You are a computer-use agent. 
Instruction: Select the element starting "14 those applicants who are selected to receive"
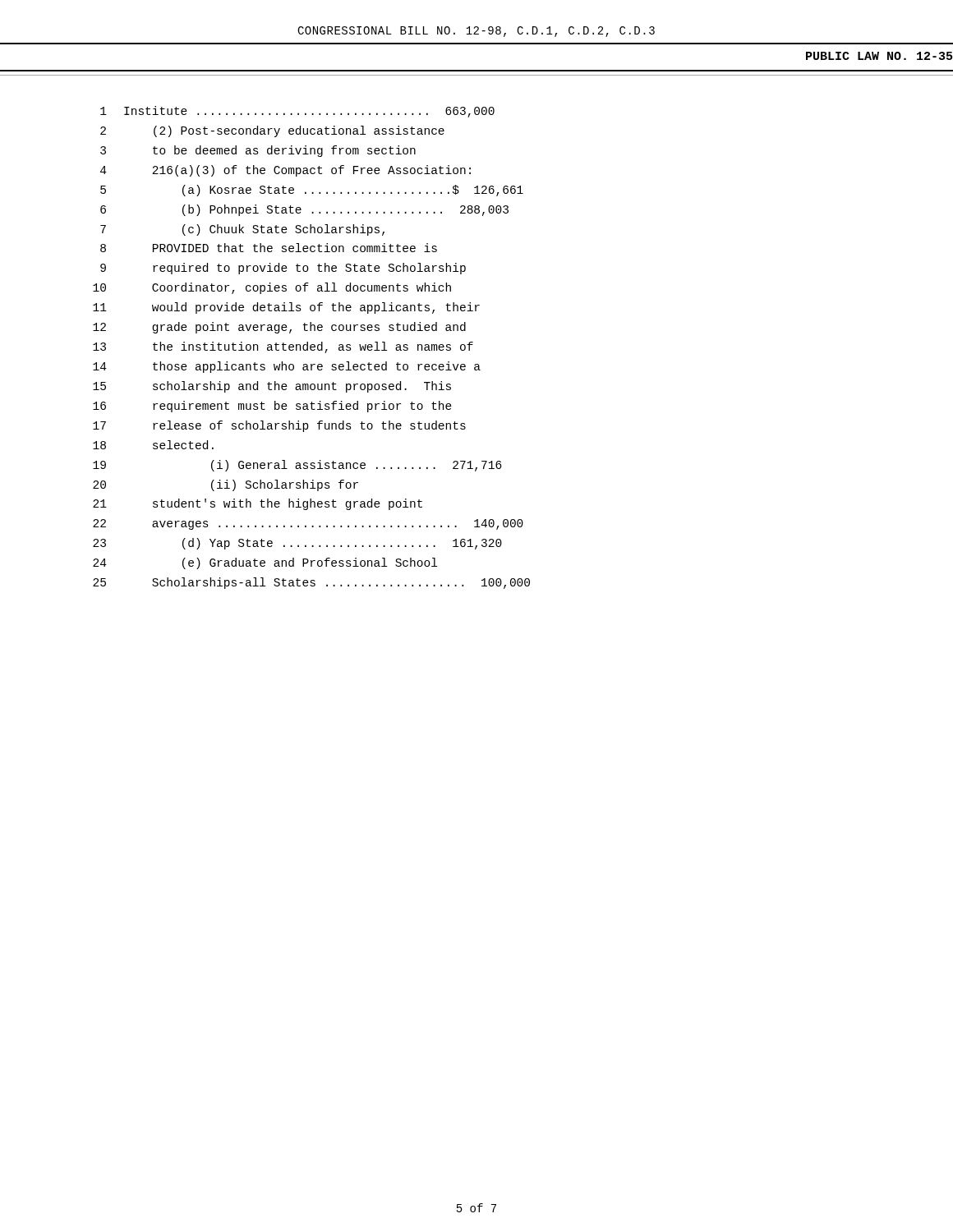pos(476,368)
